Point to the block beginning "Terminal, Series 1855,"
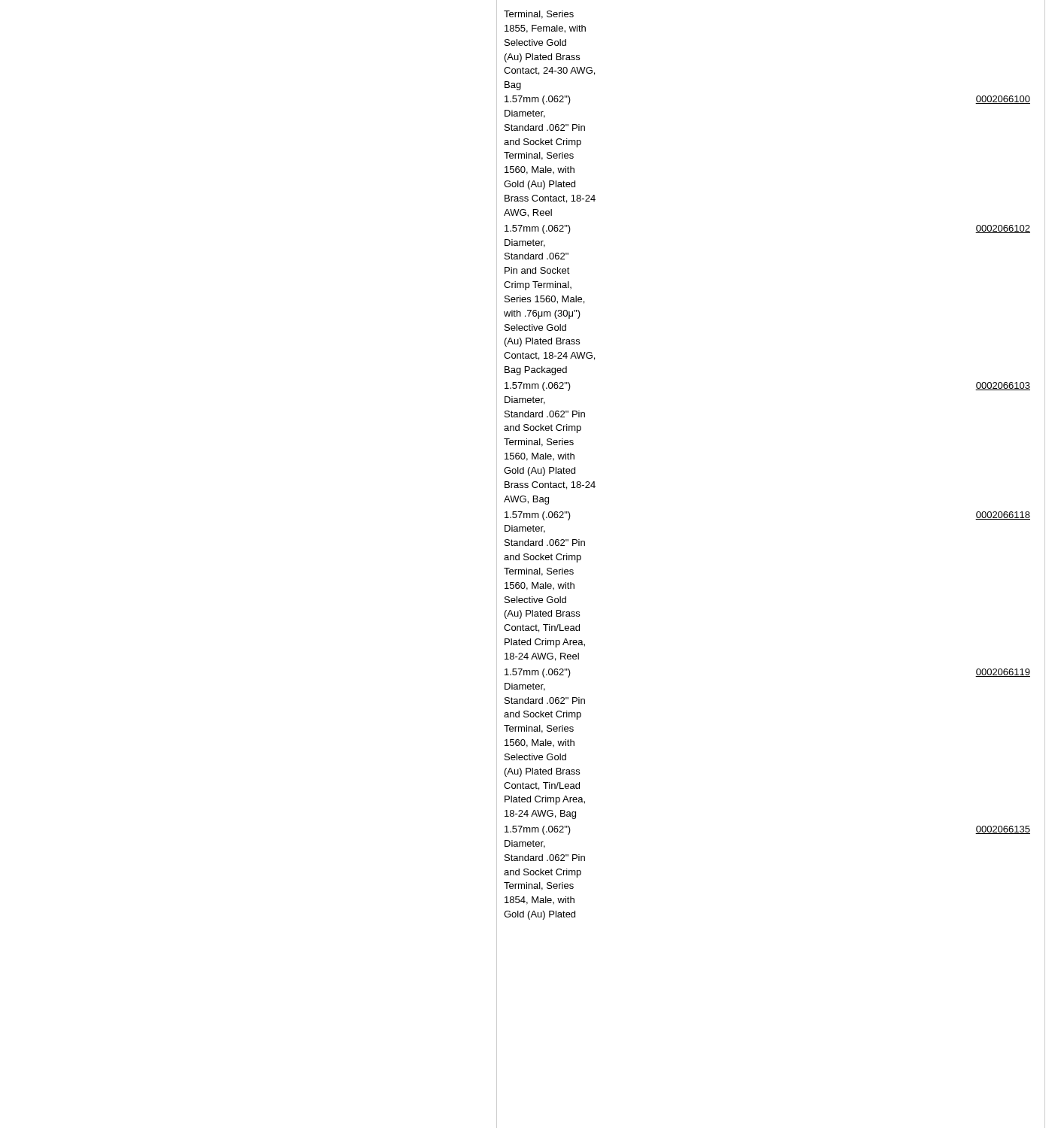Screen dimensions: 1128x1064 [539, 15]
